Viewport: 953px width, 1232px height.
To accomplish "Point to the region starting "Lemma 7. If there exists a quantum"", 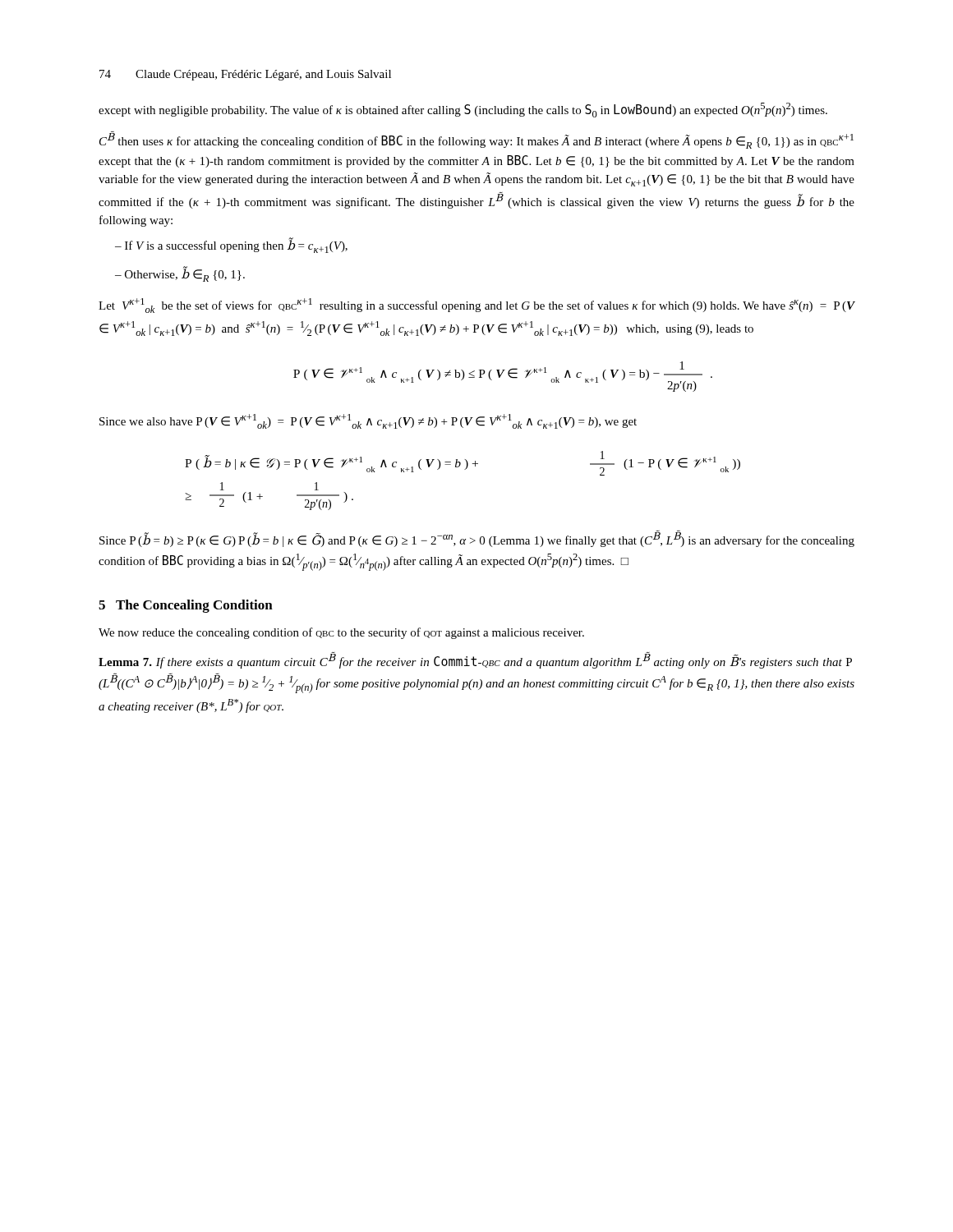I will (x=476, y=683).
